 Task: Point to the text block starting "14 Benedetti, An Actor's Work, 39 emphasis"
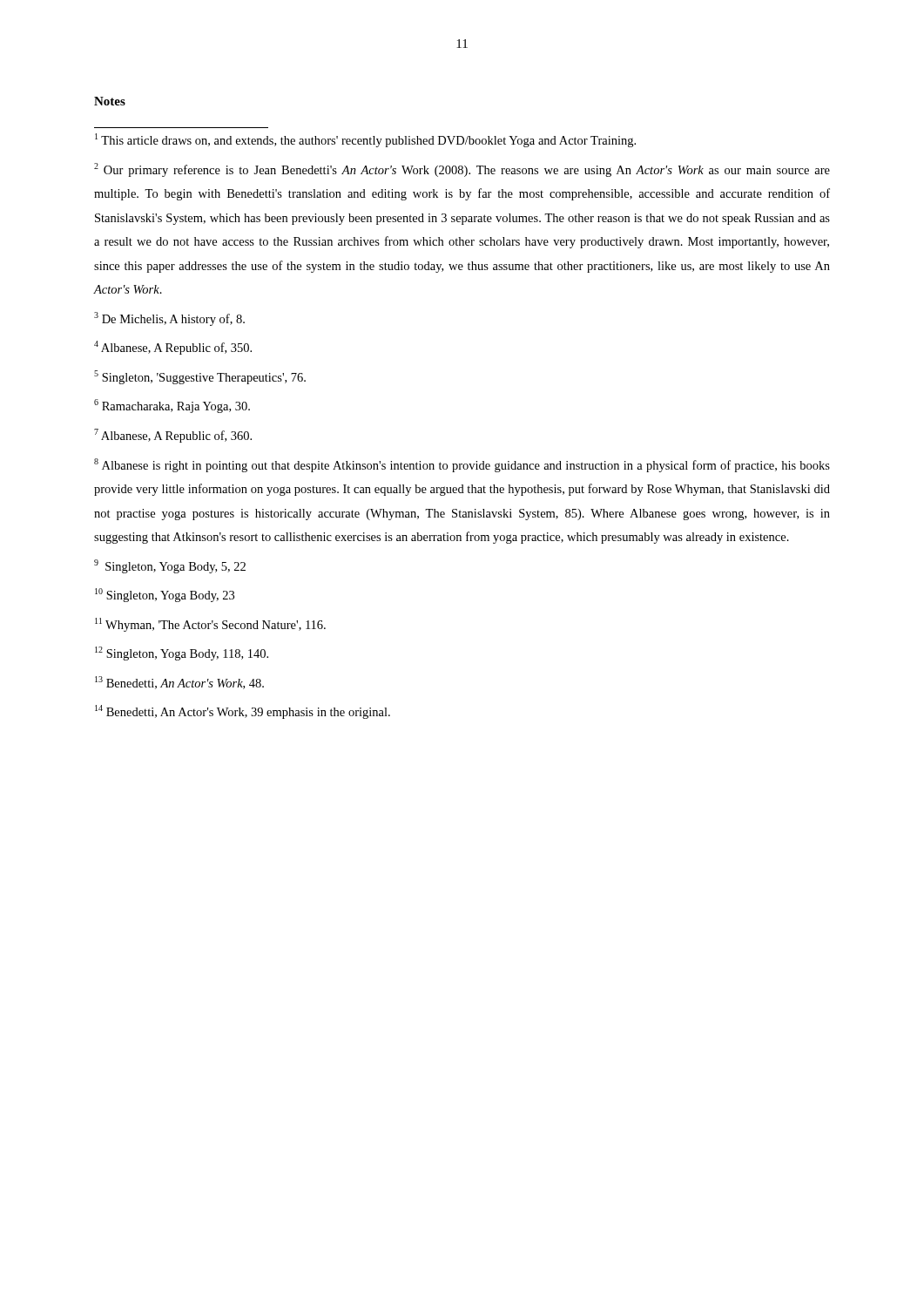point(242,711)
